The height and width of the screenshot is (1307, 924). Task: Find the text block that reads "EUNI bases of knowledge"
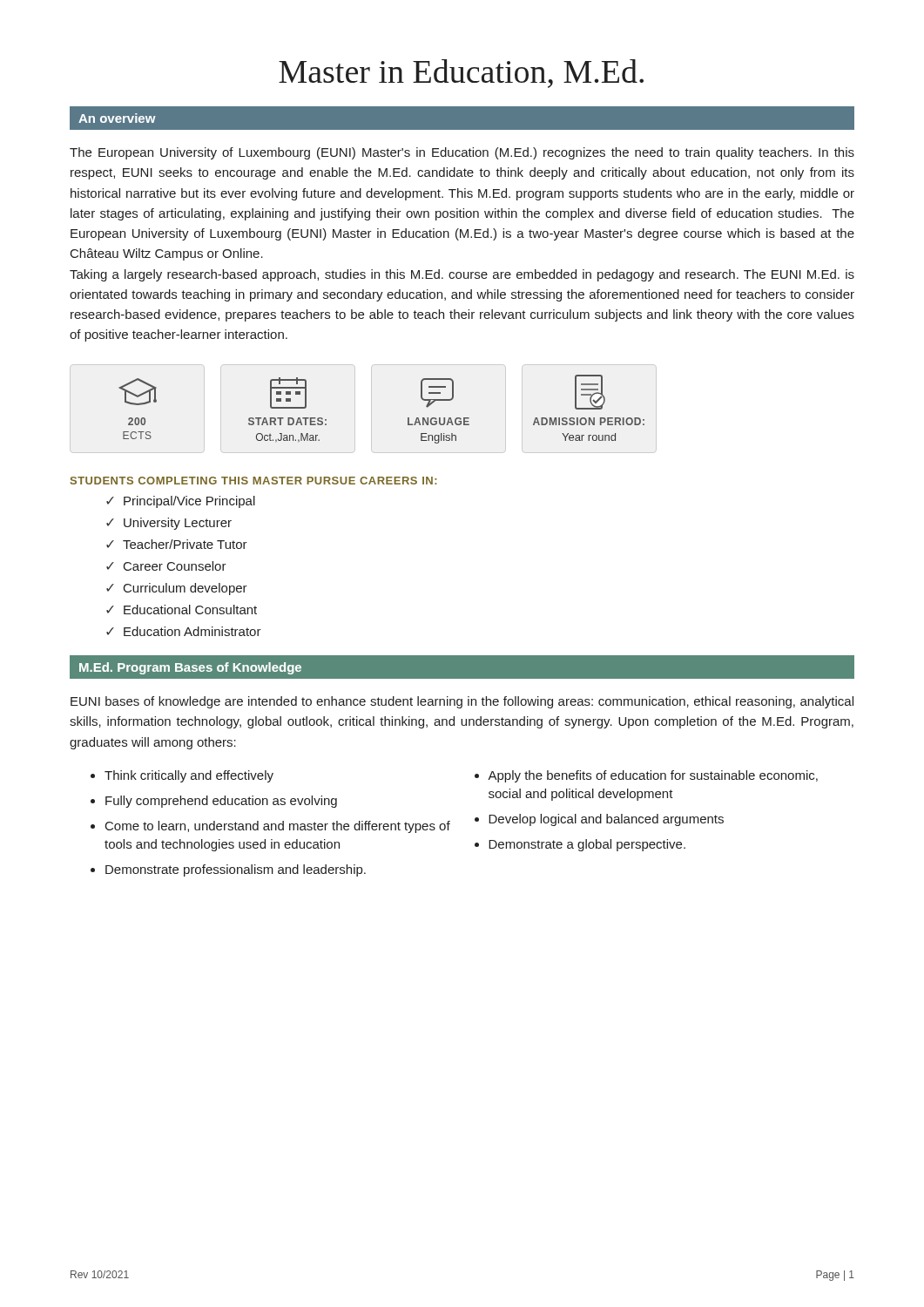462,721
